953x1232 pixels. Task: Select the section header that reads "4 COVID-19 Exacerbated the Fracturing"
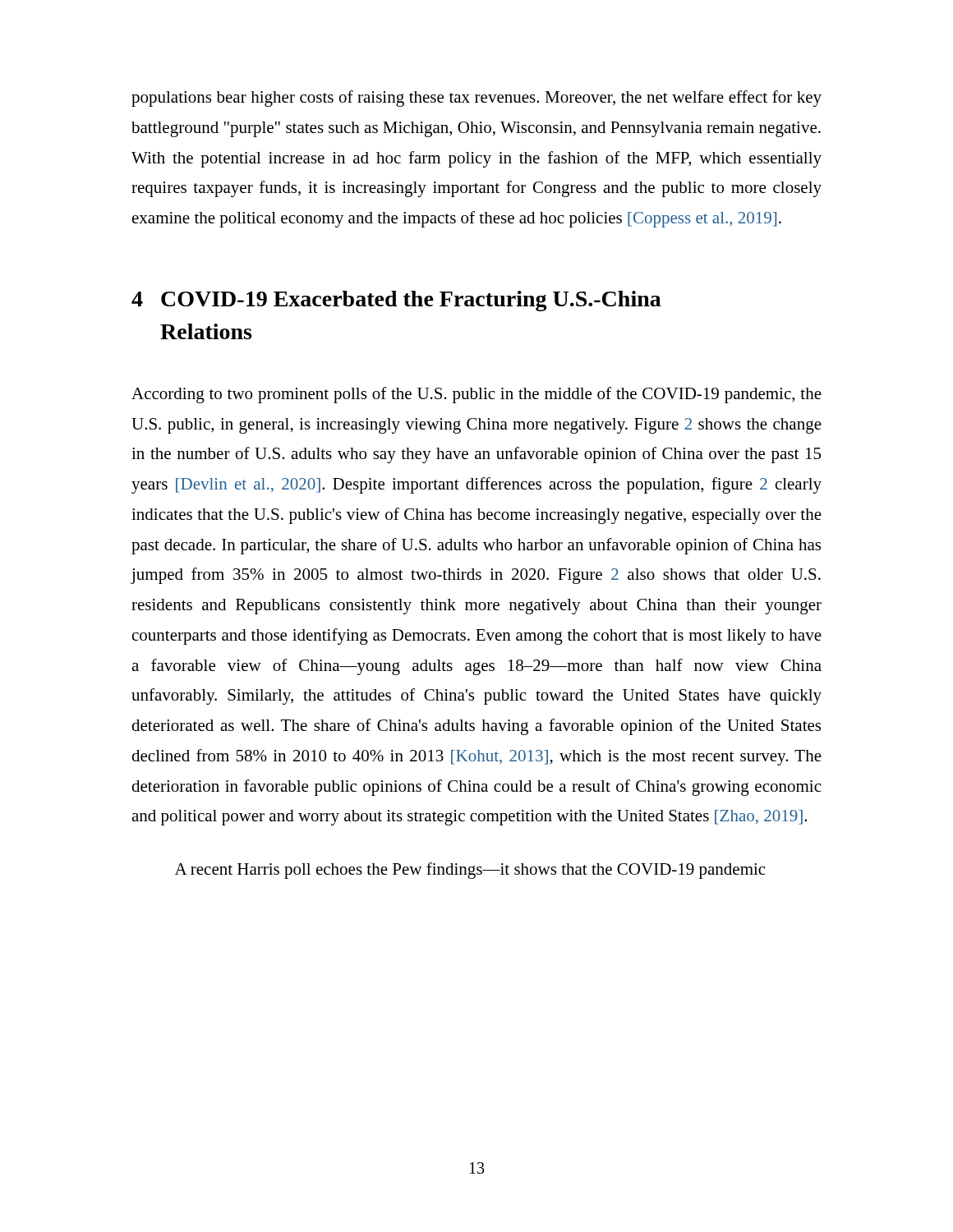click(x=396, y=315)
